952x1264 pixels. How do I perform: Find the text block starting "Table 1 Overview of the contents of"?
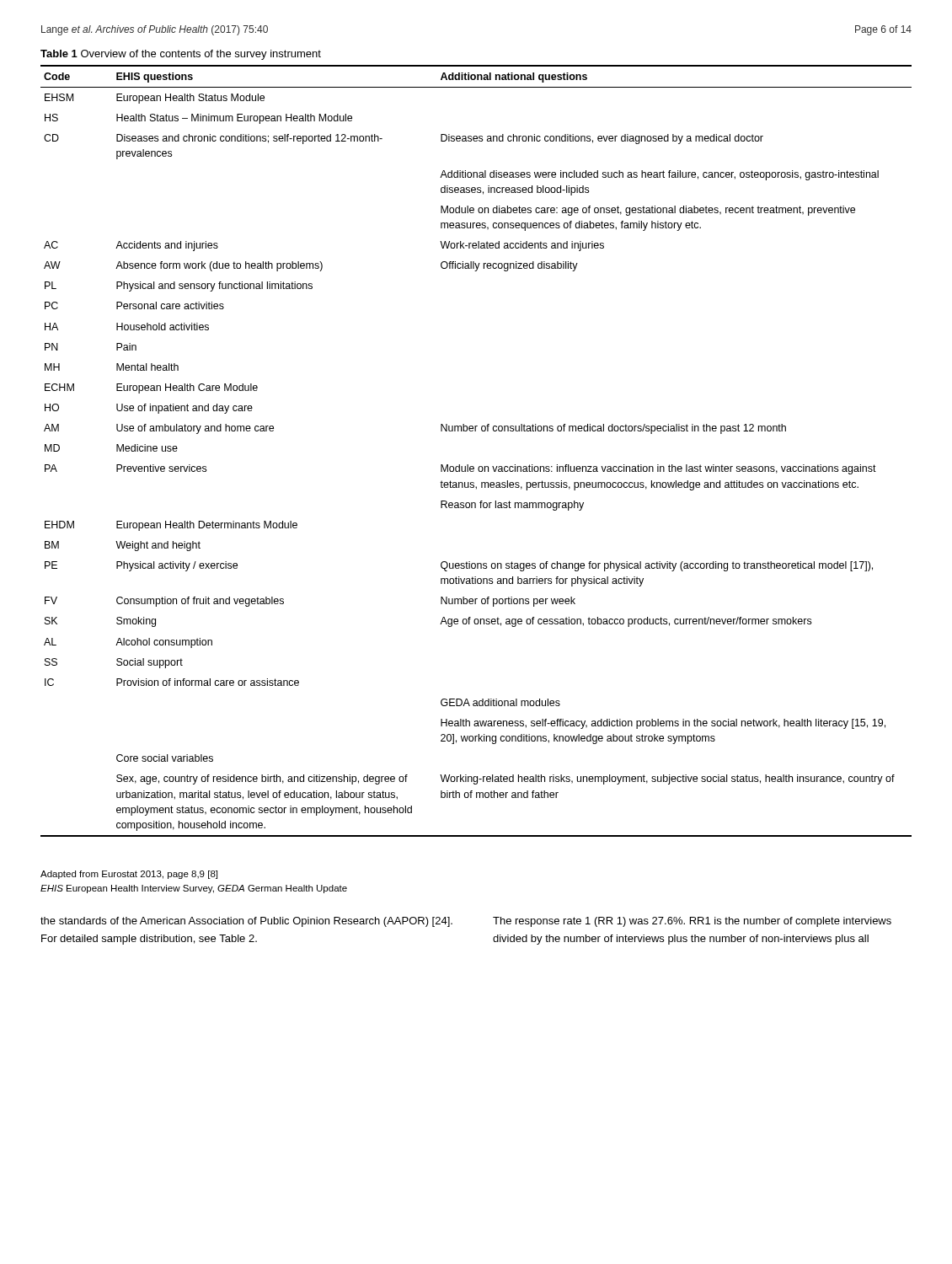(x=181, y=53)
